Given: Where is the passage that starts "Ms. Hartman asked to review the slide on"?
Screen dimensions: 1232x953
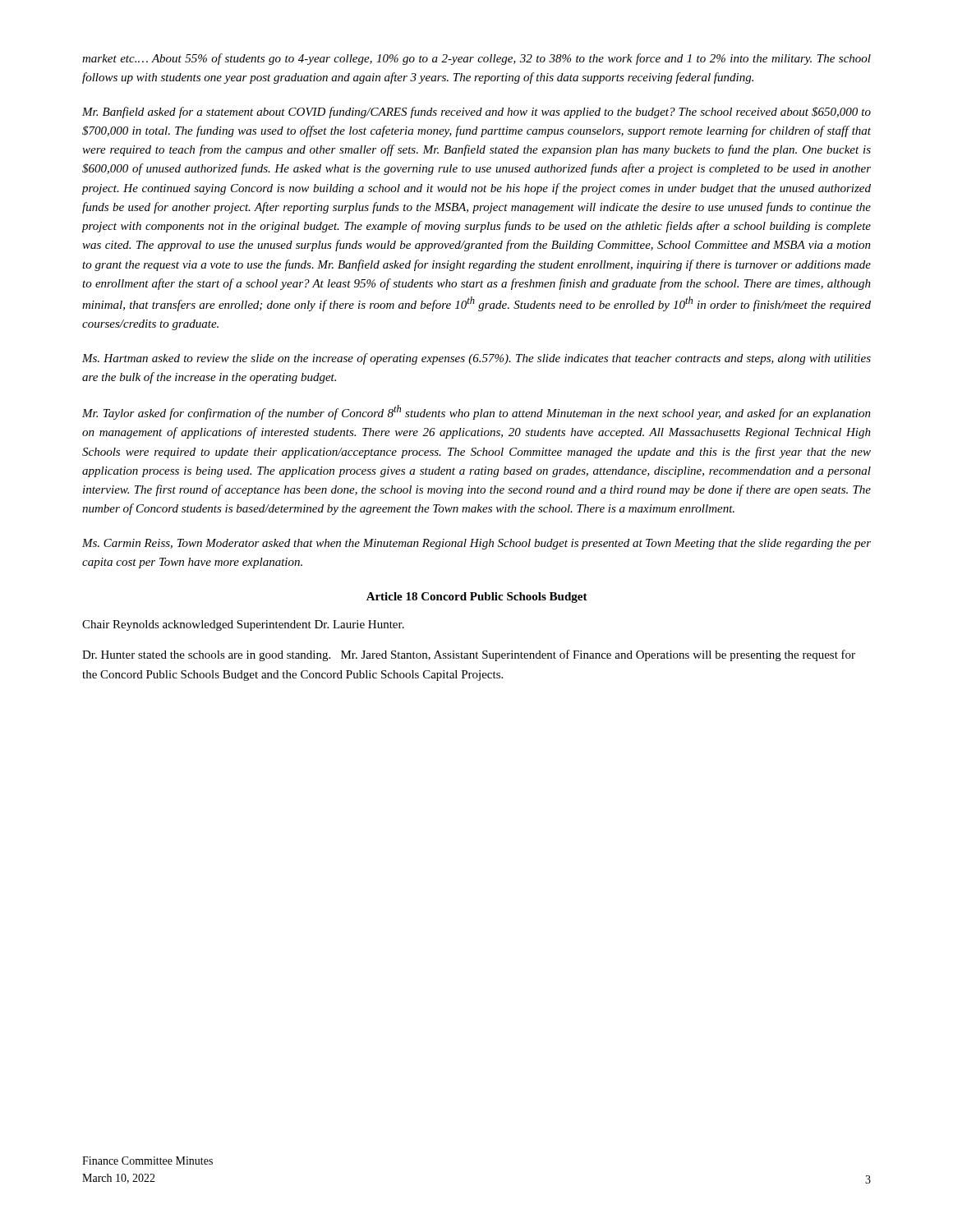Looking at the screenshot, I should 476,367.
